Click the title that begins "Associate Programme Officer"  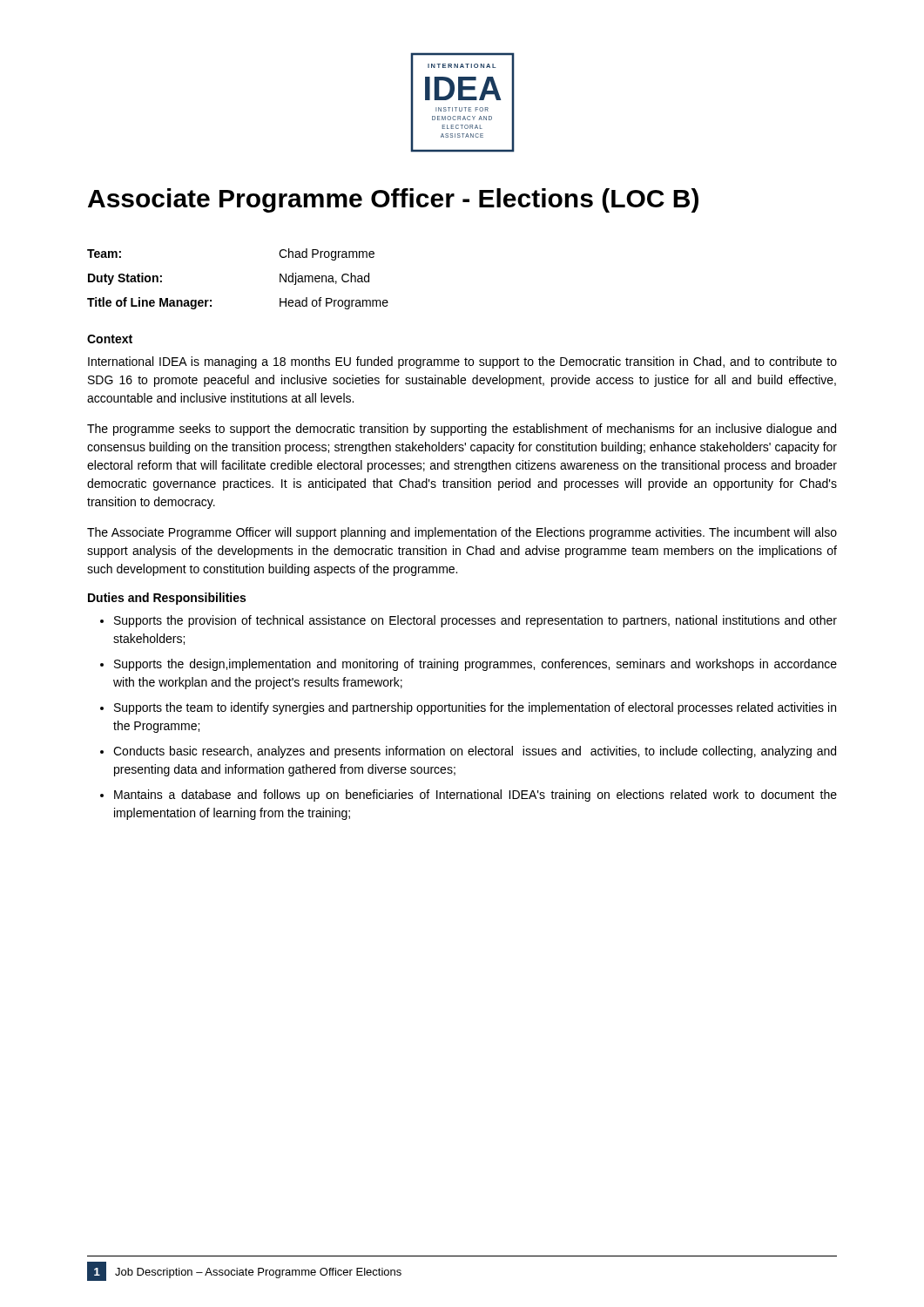[x=462, y=198]
